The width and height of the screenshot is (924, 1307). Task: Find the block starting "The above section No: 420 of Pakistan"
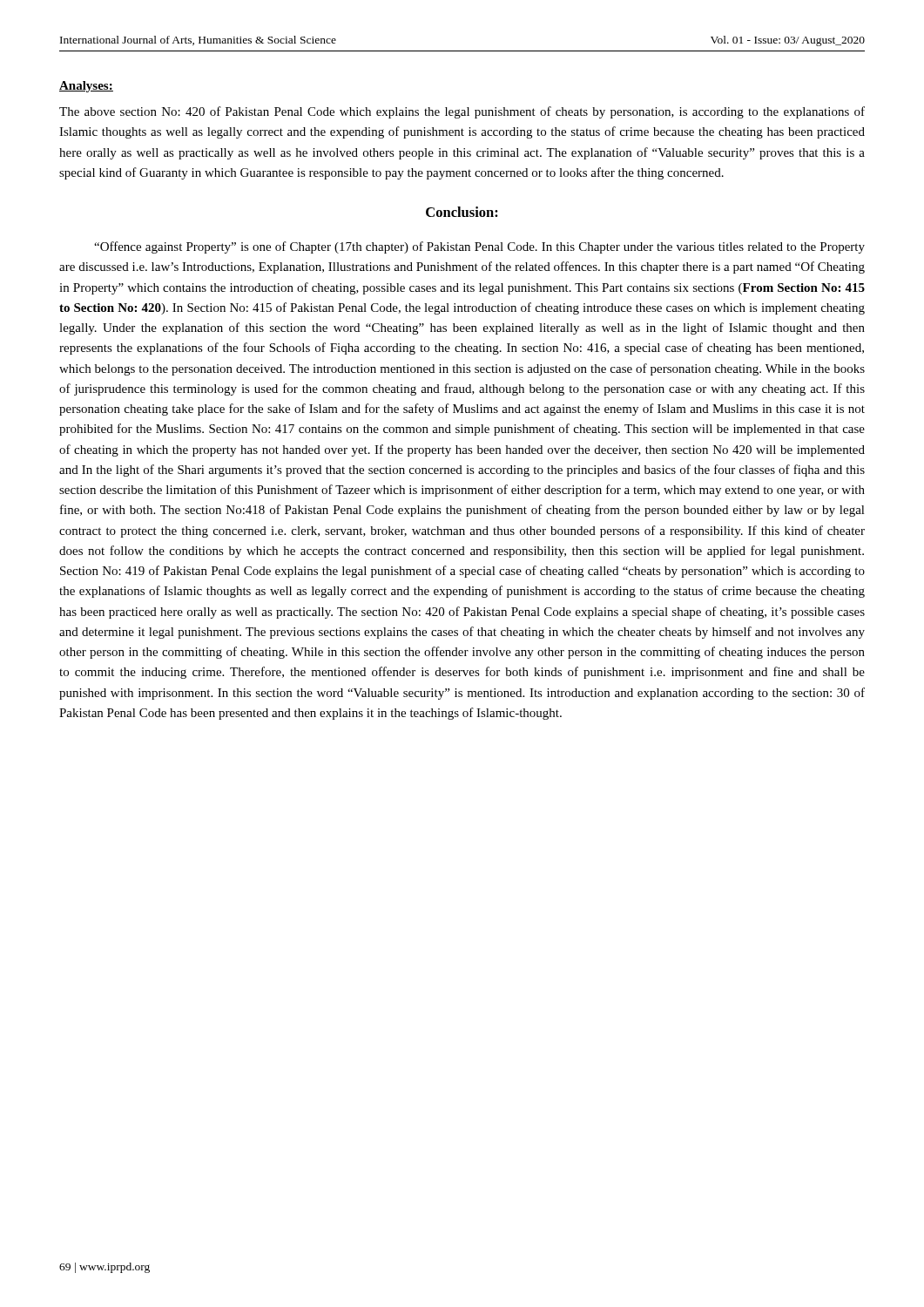[462, 142]
